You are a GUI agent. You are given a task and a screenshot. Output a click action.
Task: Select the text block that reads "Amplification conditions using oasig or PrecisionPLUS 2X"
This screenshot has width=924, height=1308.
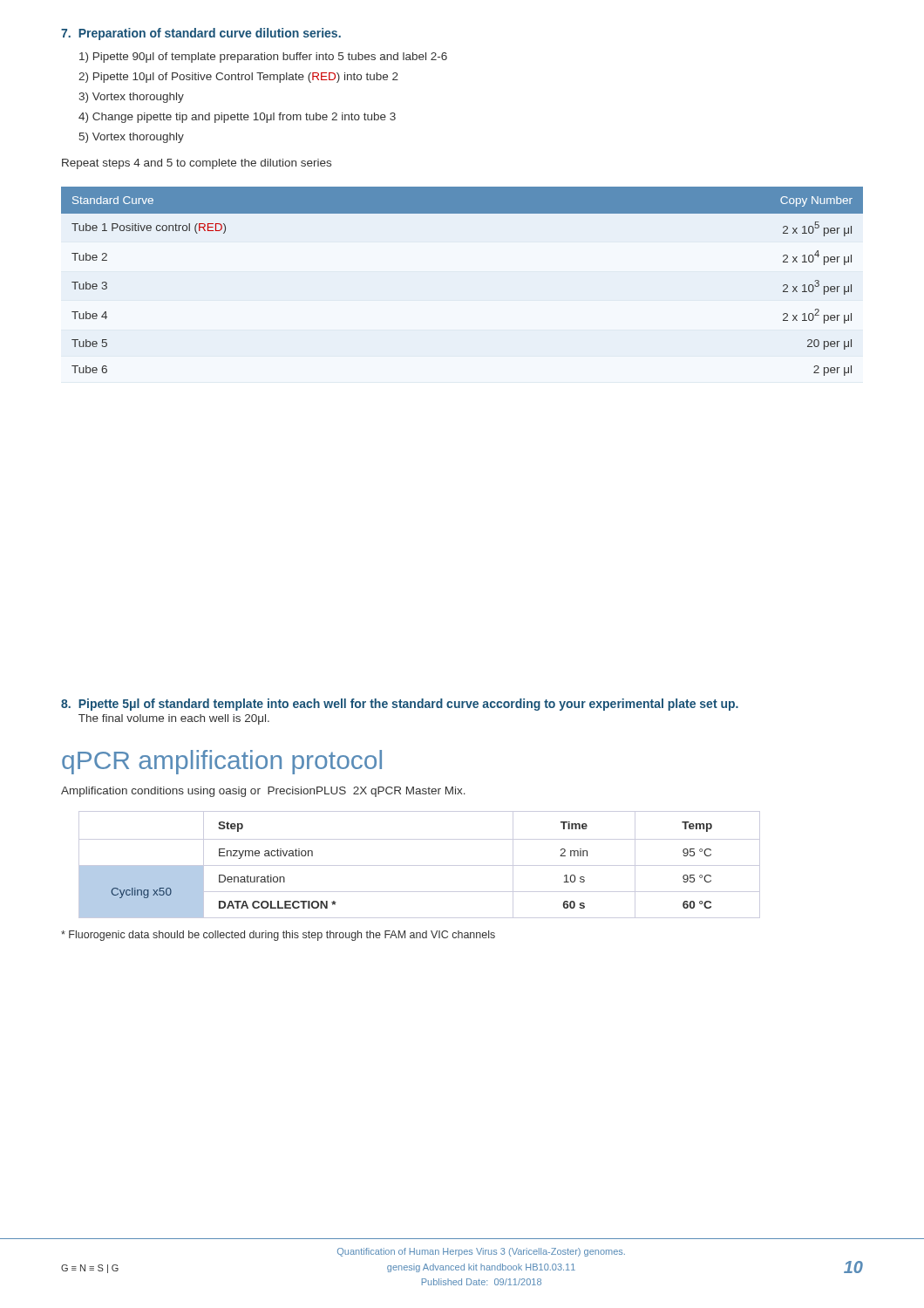coord(263,790)
